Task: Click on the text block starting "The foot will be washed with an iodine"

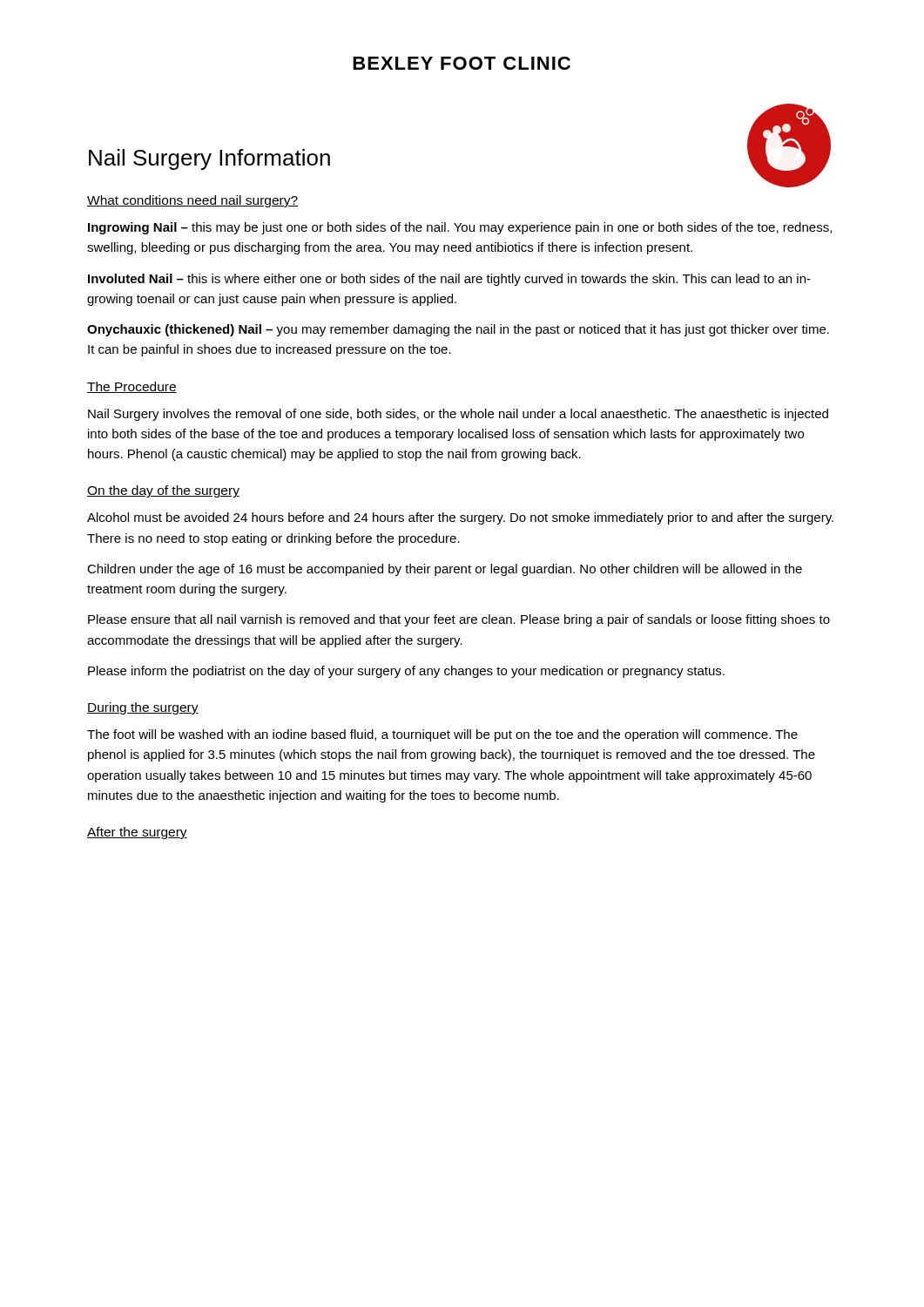Action: tap(451, 764)
